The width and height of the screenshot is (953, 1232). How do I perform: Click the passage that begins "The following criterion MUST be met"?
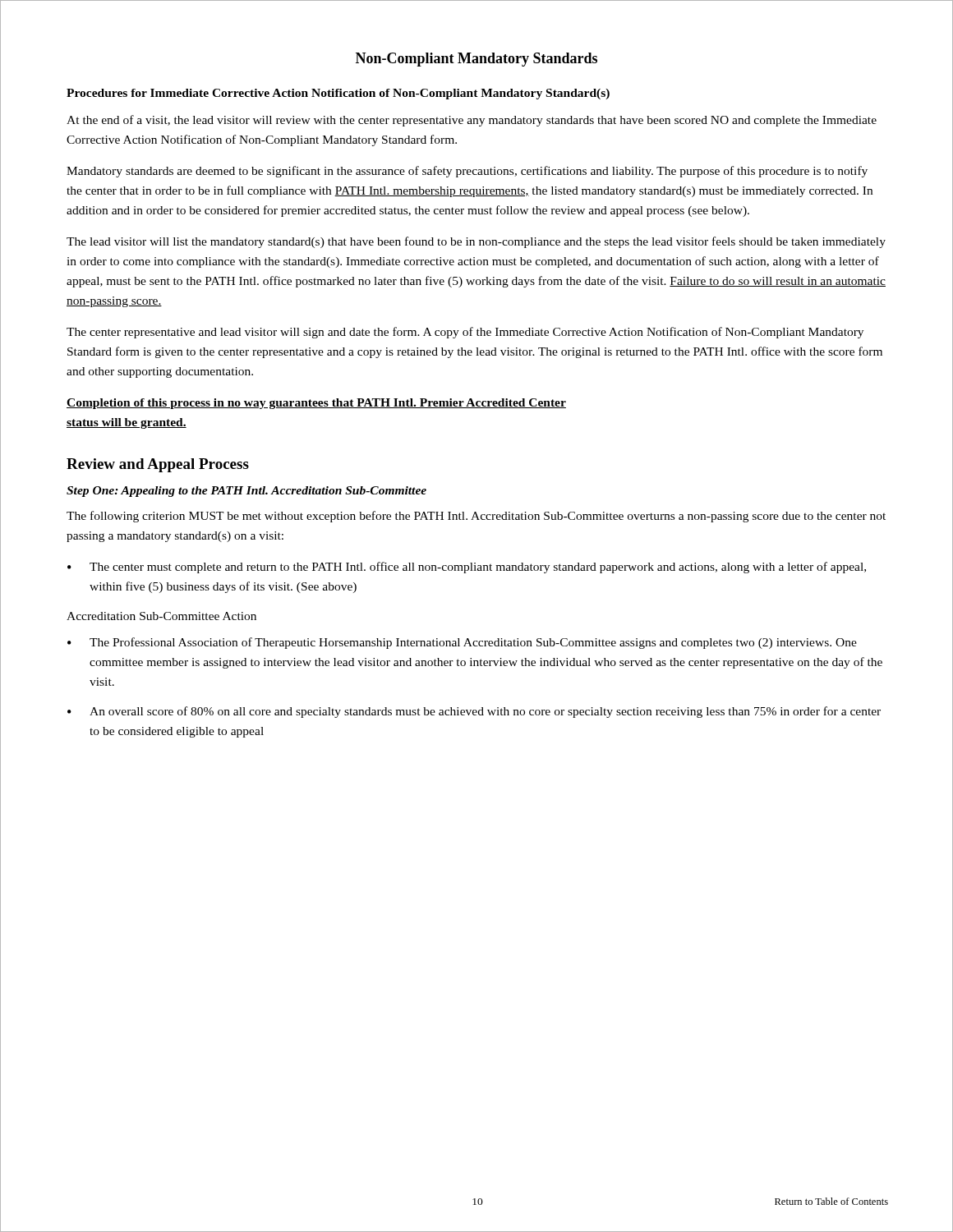coord(476,525)
